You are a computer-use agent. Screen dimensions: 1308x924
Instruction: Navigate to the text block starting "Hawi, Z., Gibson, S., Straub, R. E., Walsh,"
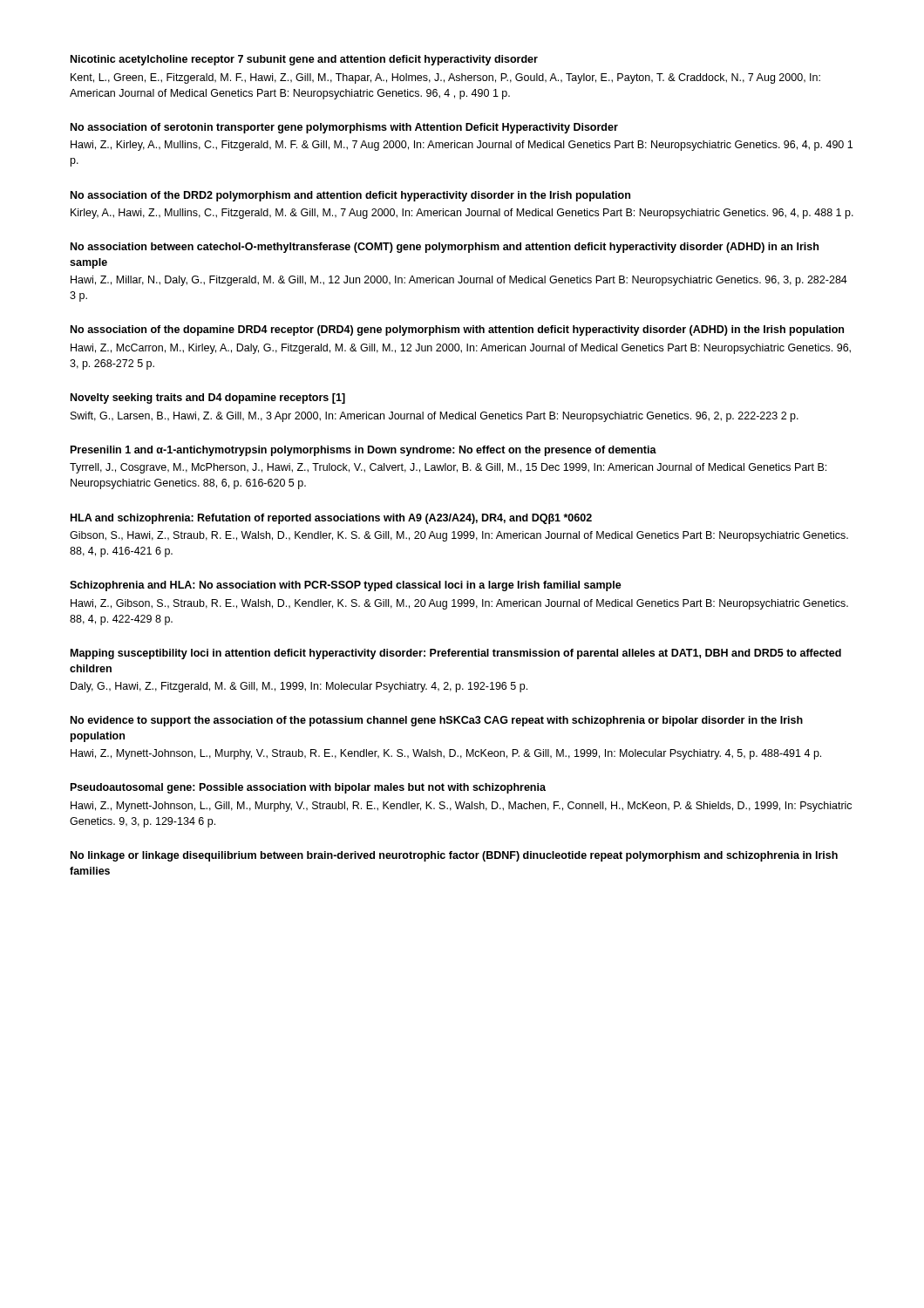(x=459, y=611)
